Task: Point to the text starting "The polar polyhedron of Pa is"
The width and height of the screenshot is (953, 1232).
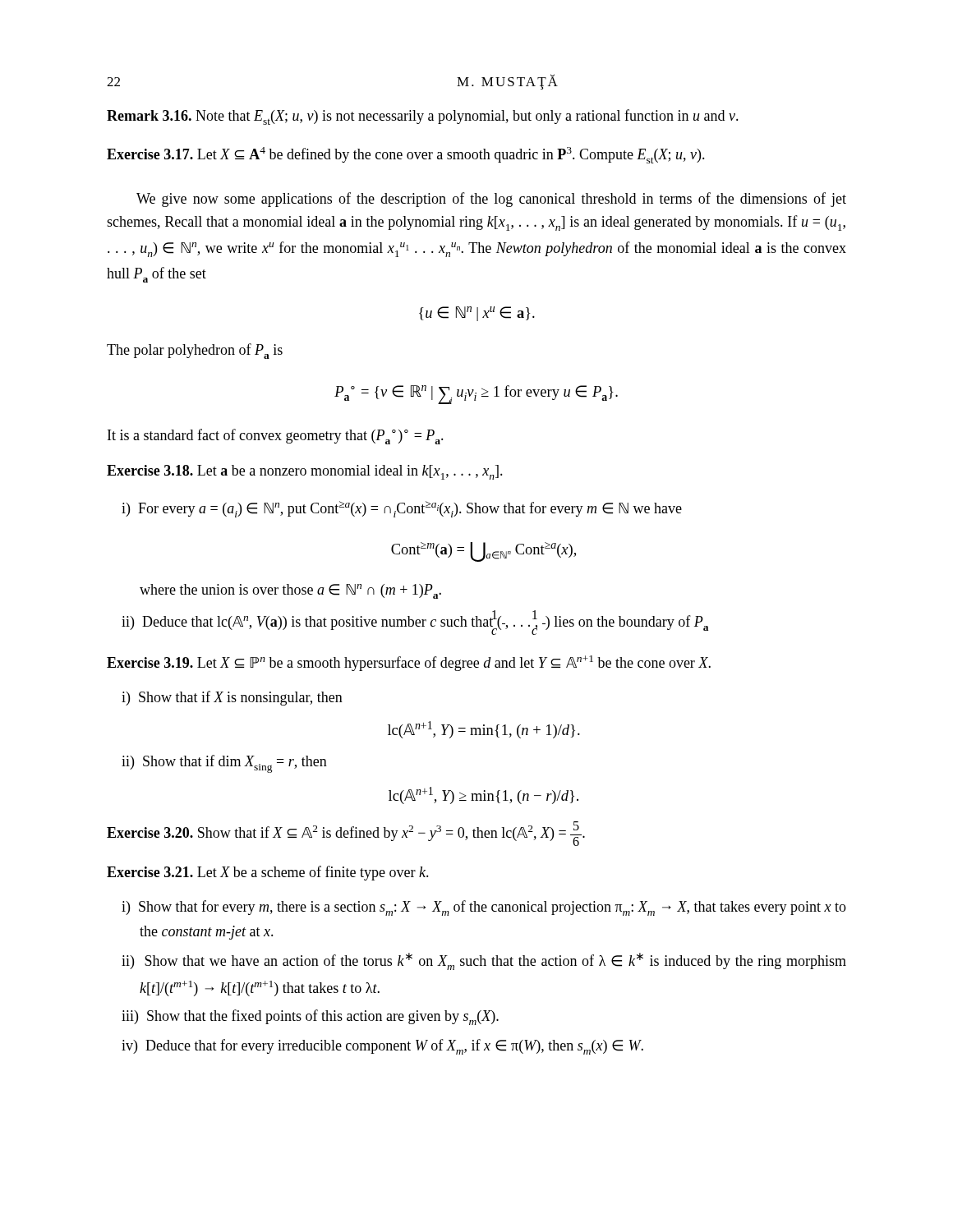Action: [195, 351]
